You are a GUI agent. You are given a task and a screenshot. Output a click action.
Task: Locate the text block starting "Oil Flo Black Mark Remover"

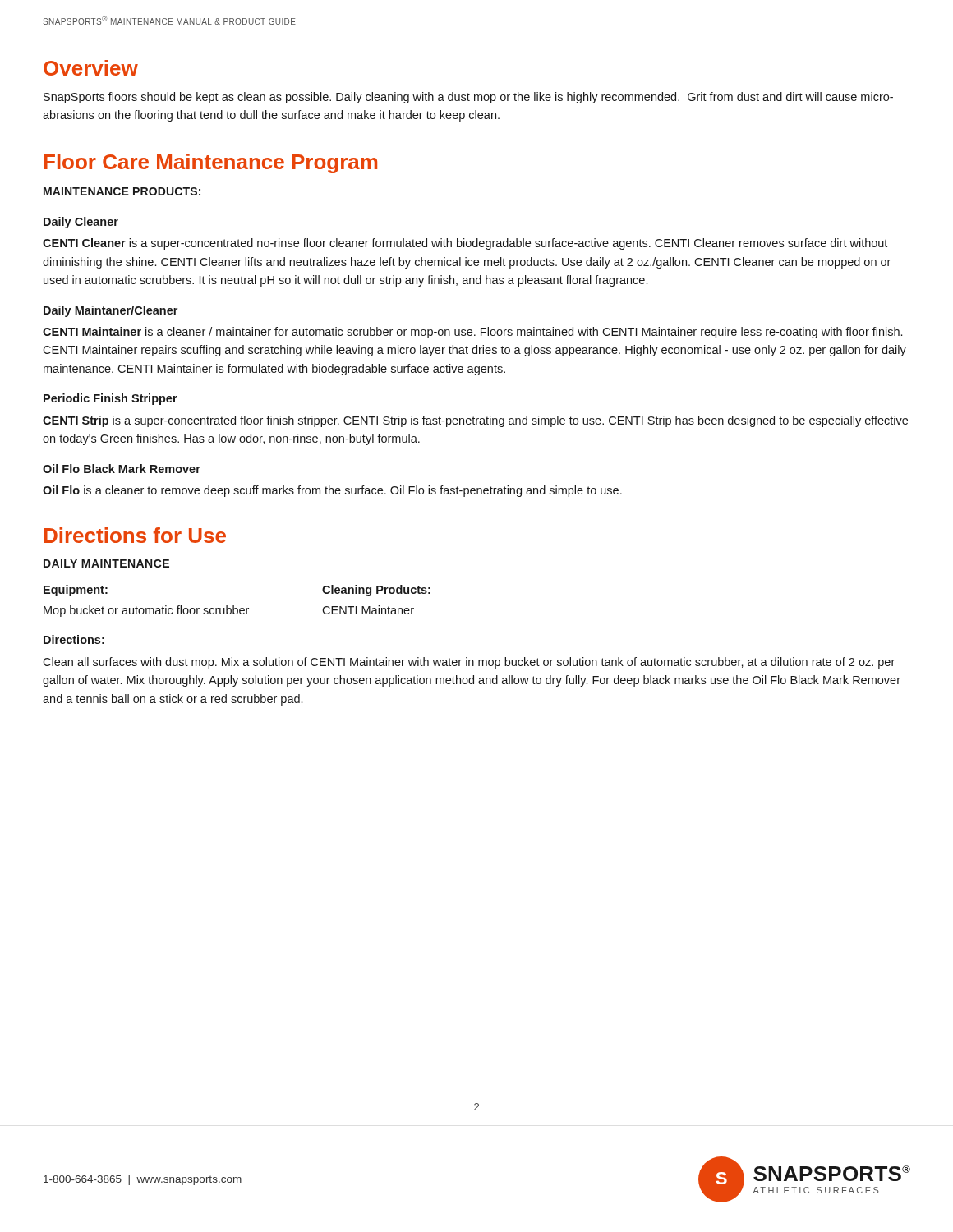pos(122,469)
